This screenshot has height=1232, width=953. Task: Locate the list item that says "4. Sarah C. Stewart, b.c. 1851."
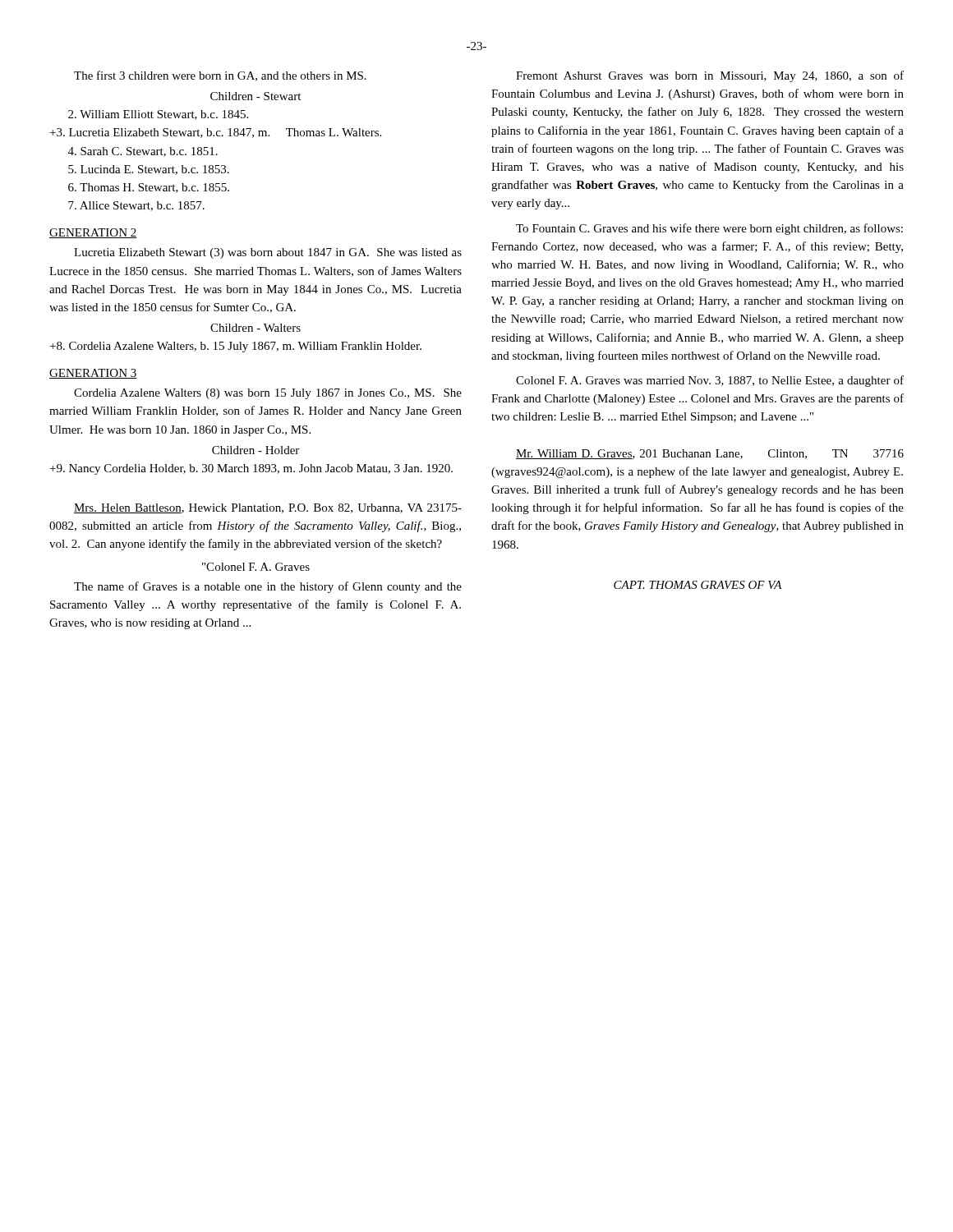click(x=143, y=151)
